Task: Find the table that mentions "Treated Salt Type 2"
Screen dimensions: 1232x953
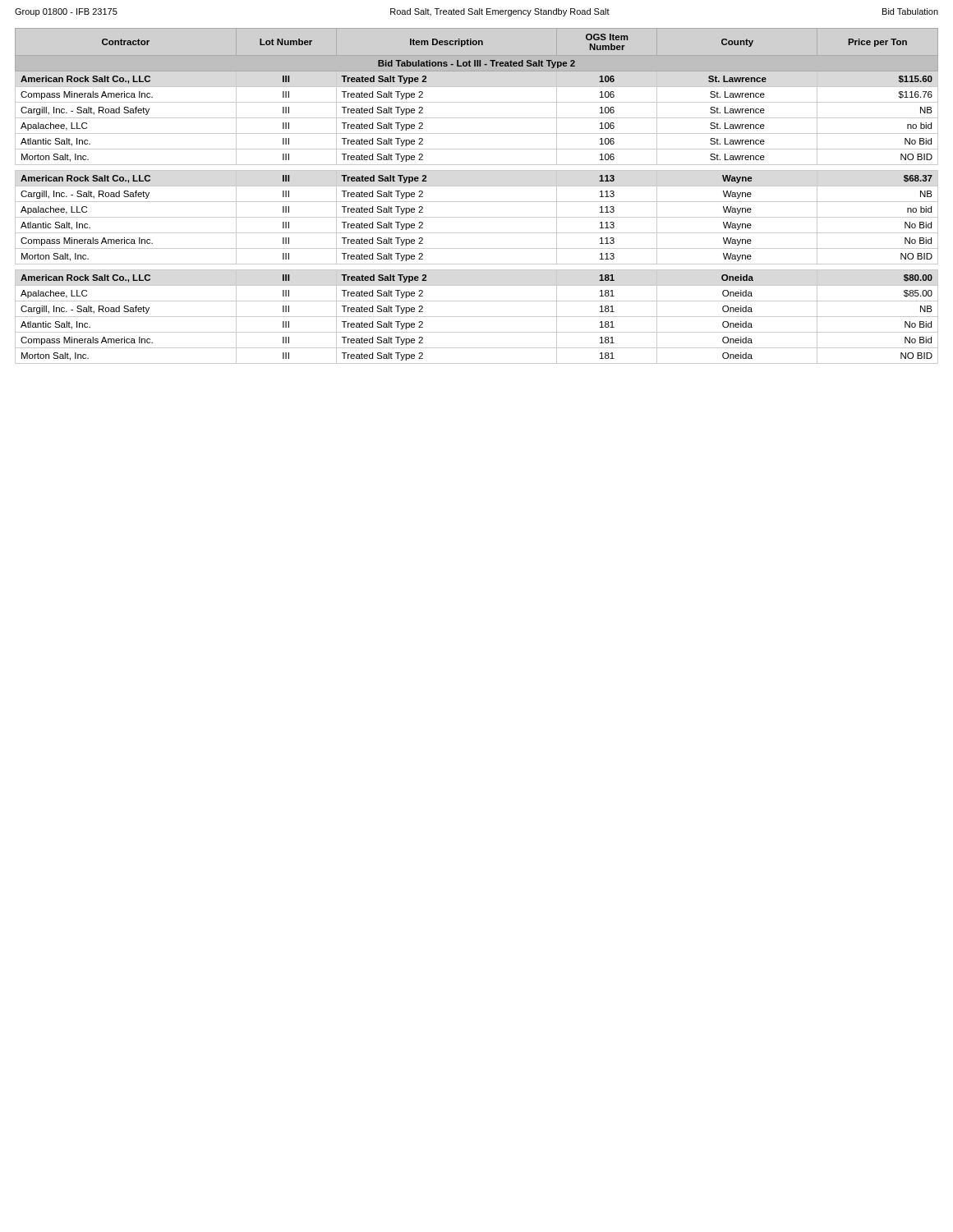Action: pyautogui.click(x=476, y=196)
